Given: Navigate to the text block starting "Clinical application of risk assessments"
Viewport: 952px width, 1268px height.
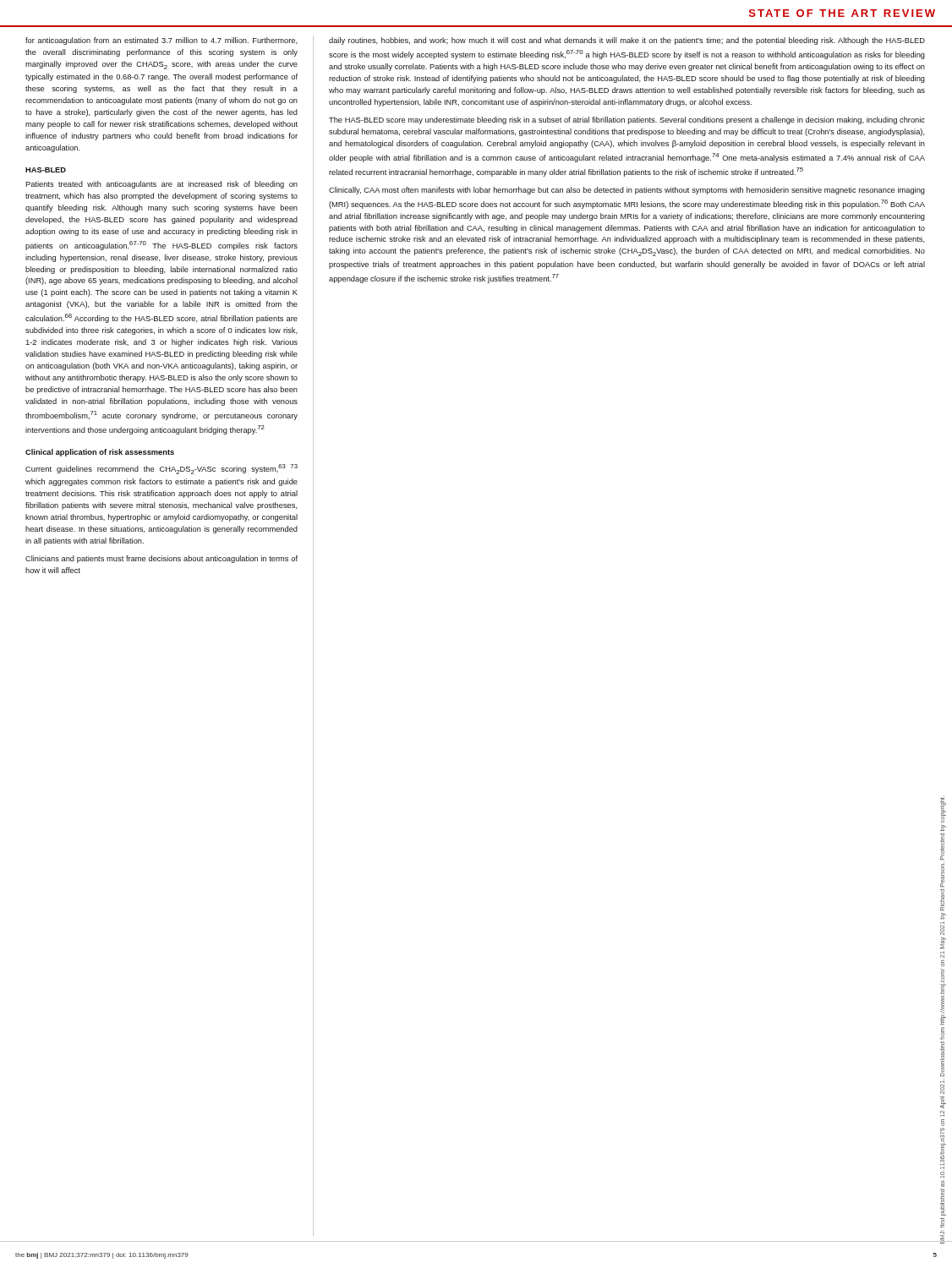Looking at the screenshot, I should click(100, 452).
